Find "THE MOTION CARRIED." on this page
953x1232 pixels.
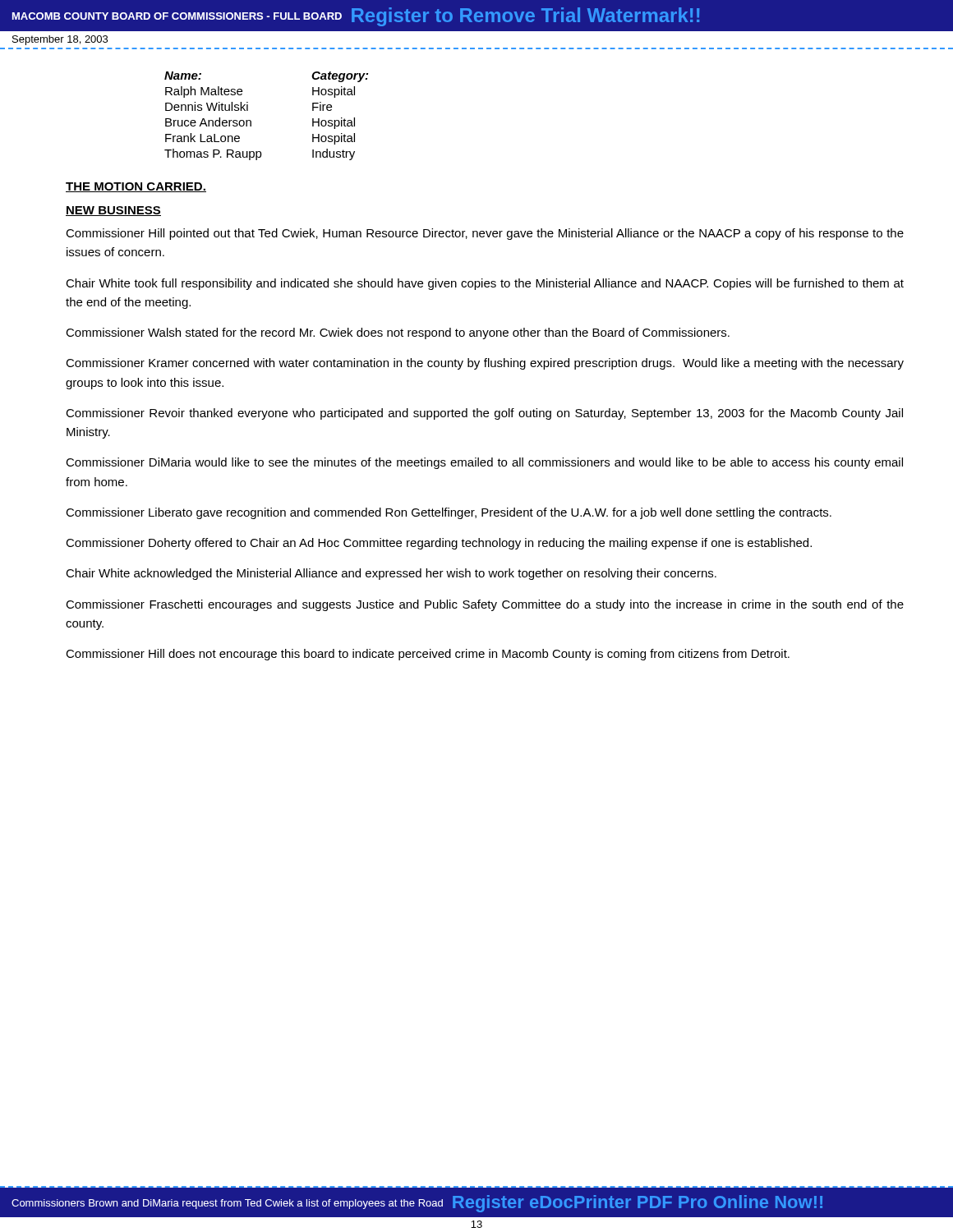(136, 186)
